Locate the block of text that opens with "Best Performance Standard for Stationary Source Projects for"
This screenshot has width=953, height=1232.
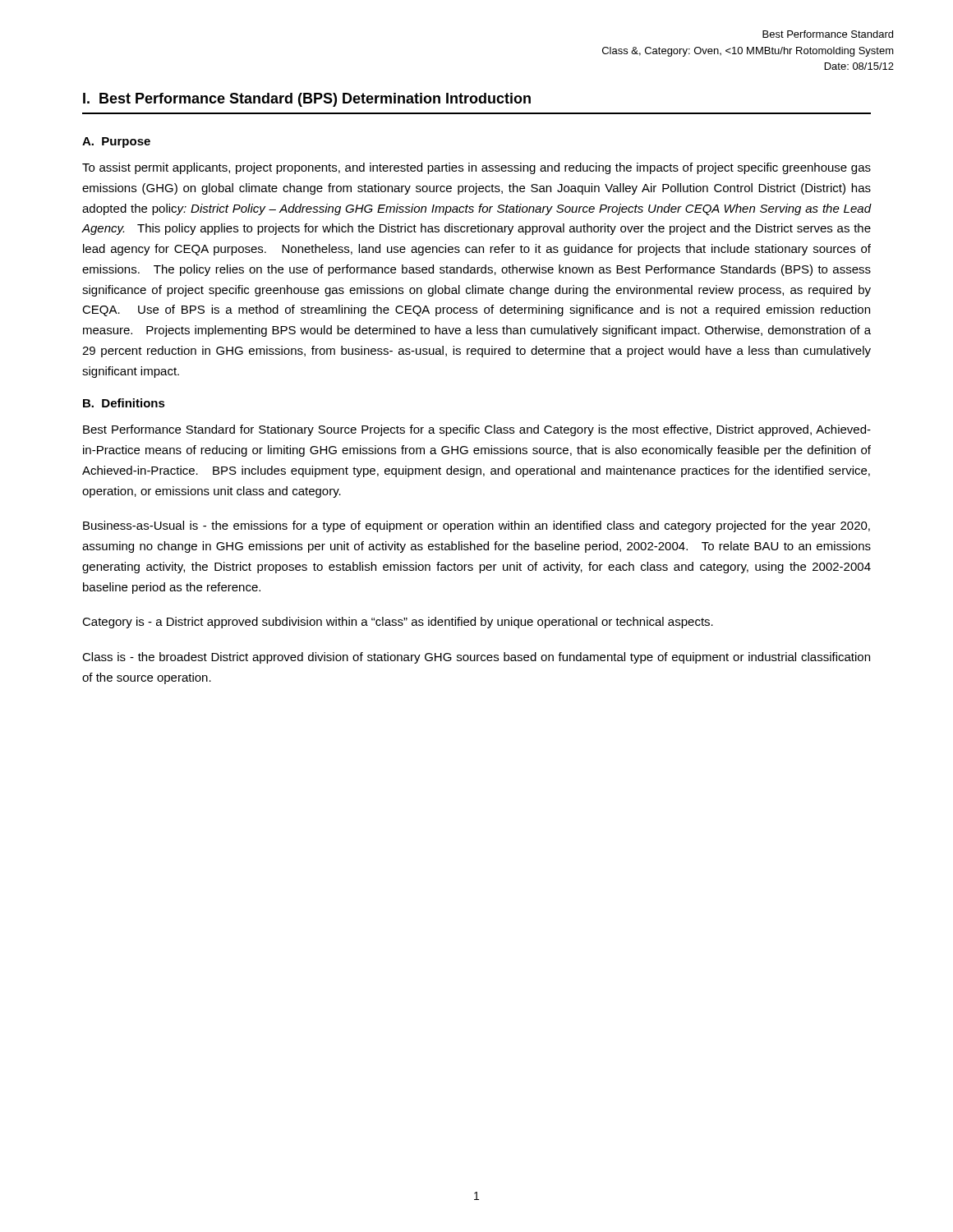[x=476, y=460]
